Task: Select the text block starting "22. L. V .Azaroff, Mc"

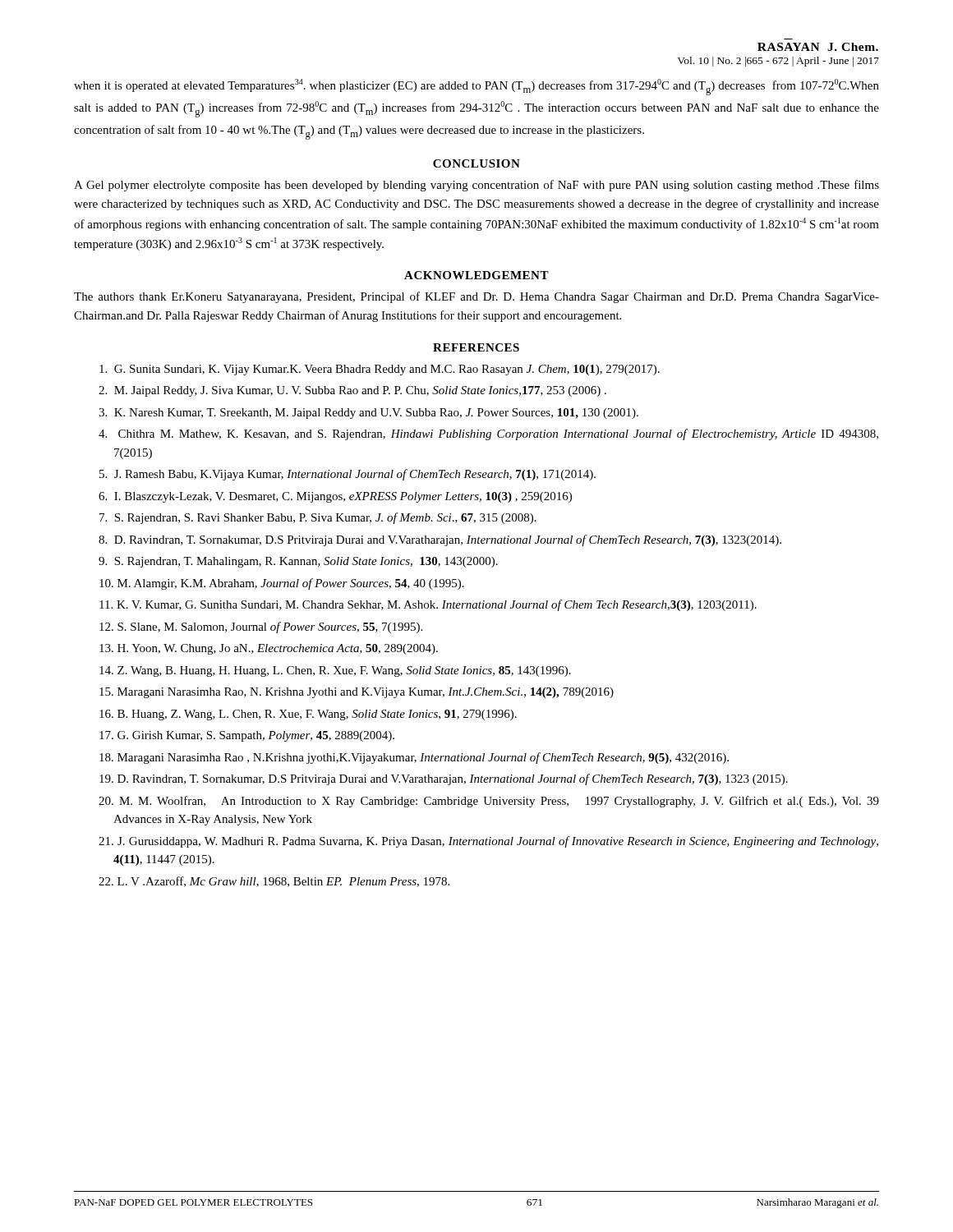Action: coord(275,881)
